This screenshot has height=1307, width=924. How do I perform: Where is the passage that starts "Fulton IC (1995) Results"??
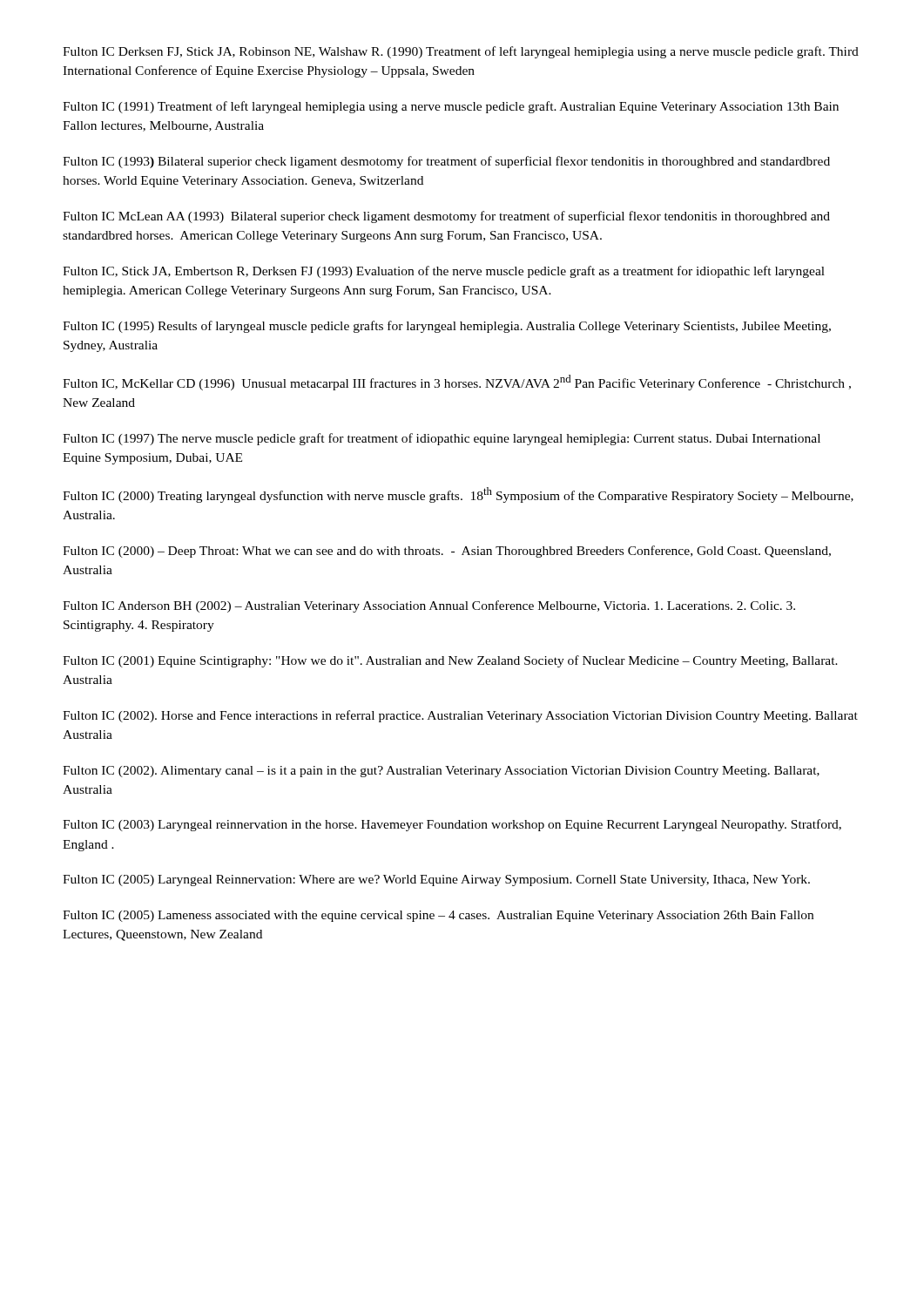[x=447, y=335]
